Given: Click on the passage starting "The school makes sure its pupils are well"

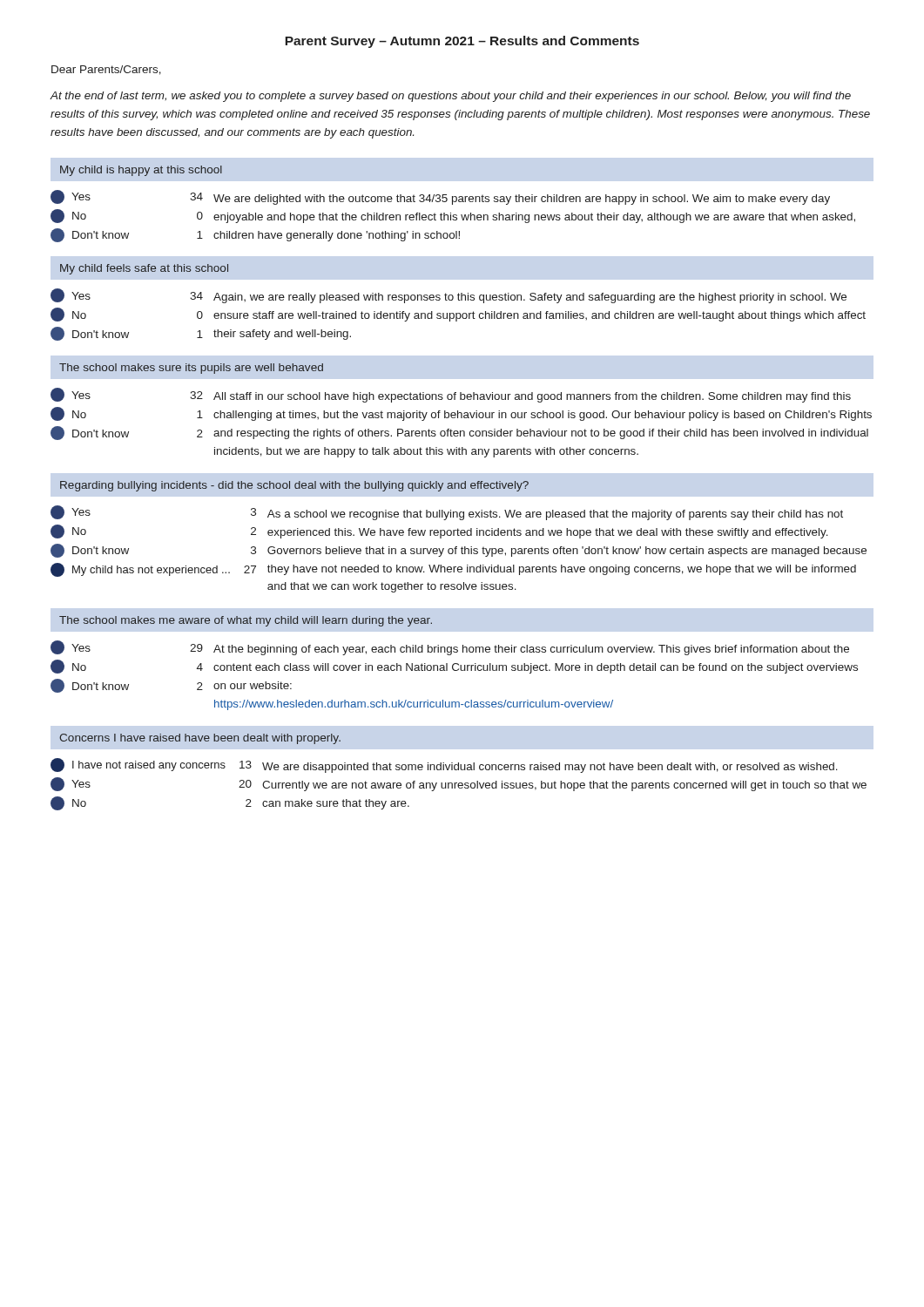Looking at the screenshot, I should (x=191, y=367).
